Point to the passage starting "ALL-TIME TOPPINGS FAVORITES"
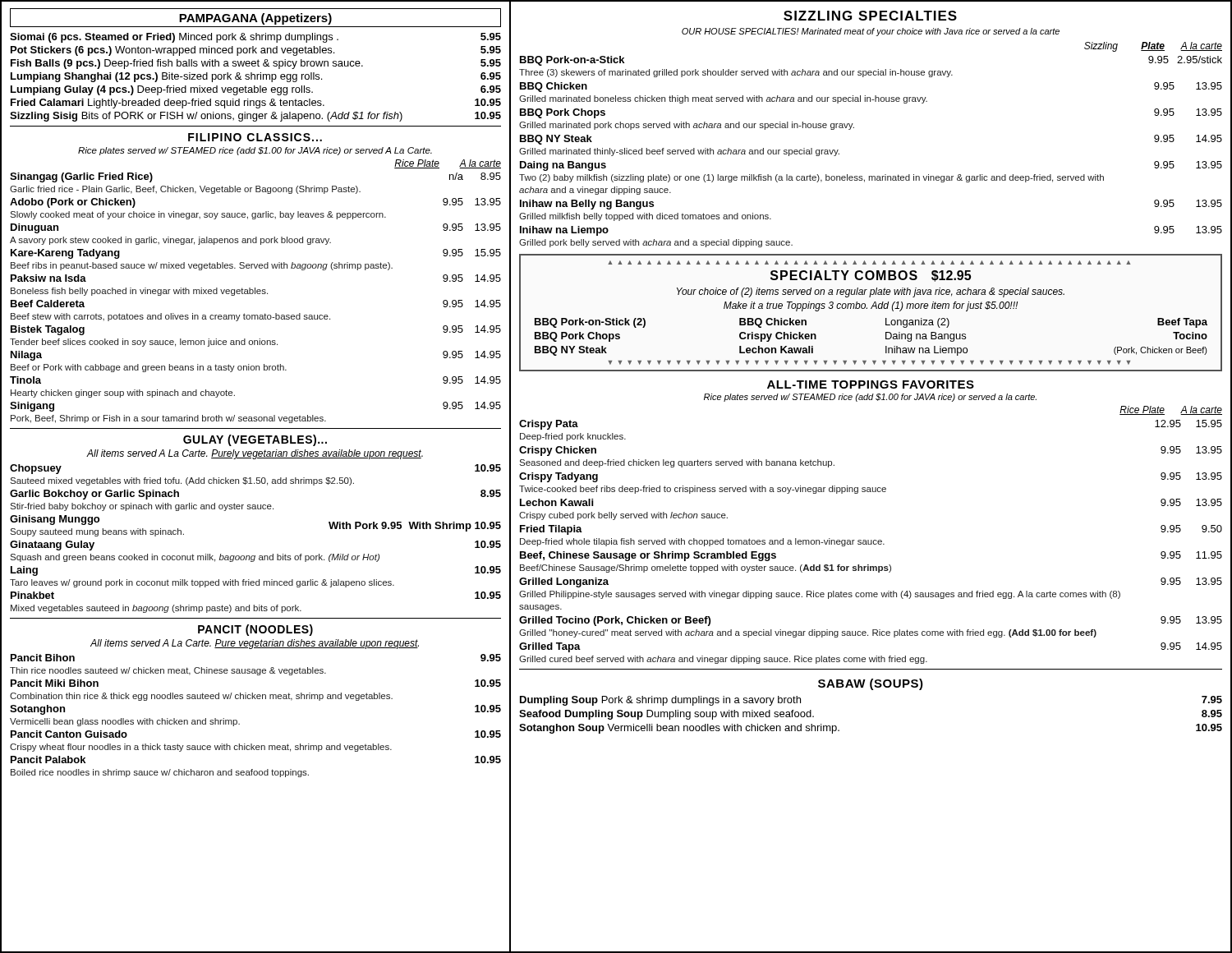 coord(871,384)
